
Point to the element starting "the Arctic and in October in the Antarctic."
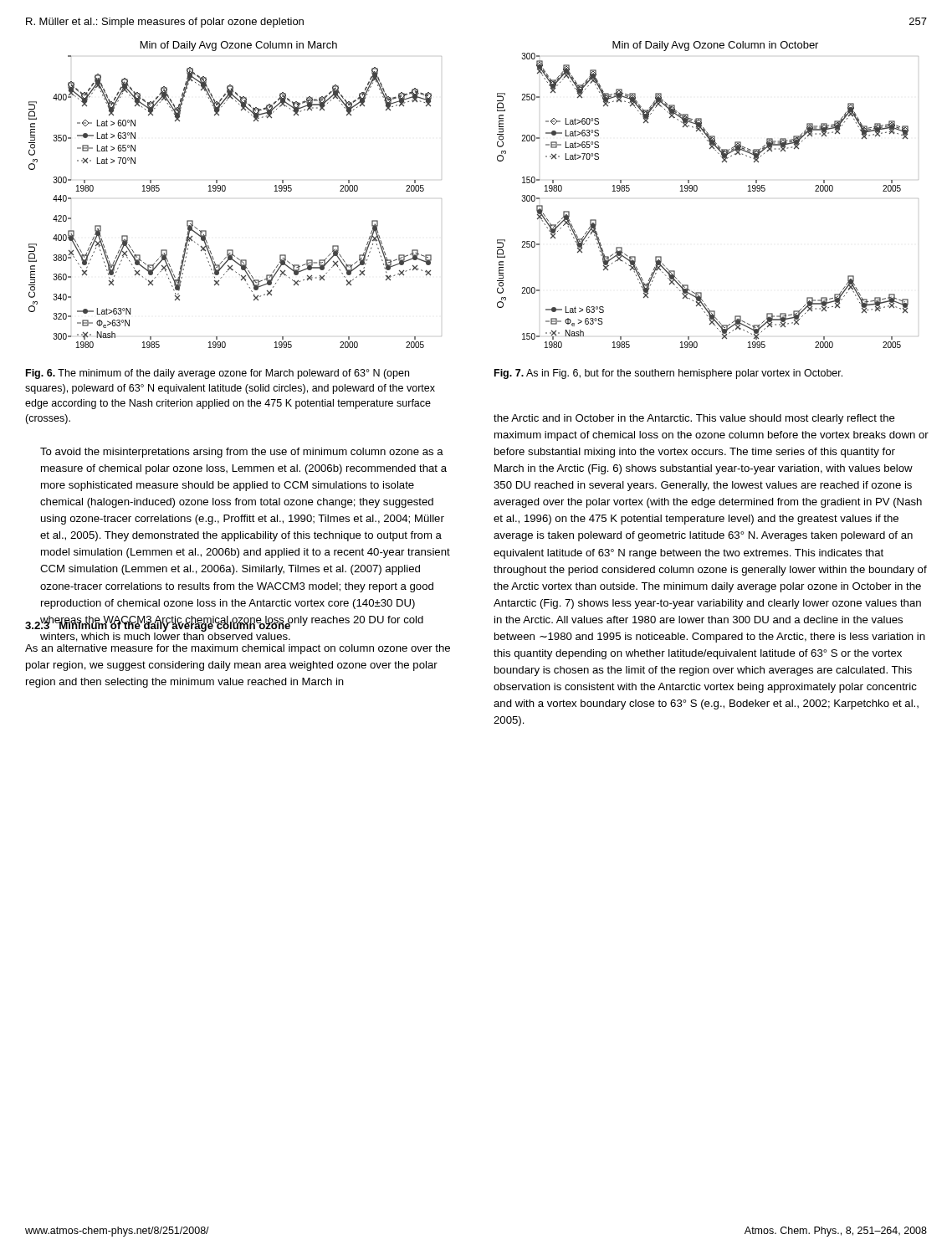(x=711, y=569)
